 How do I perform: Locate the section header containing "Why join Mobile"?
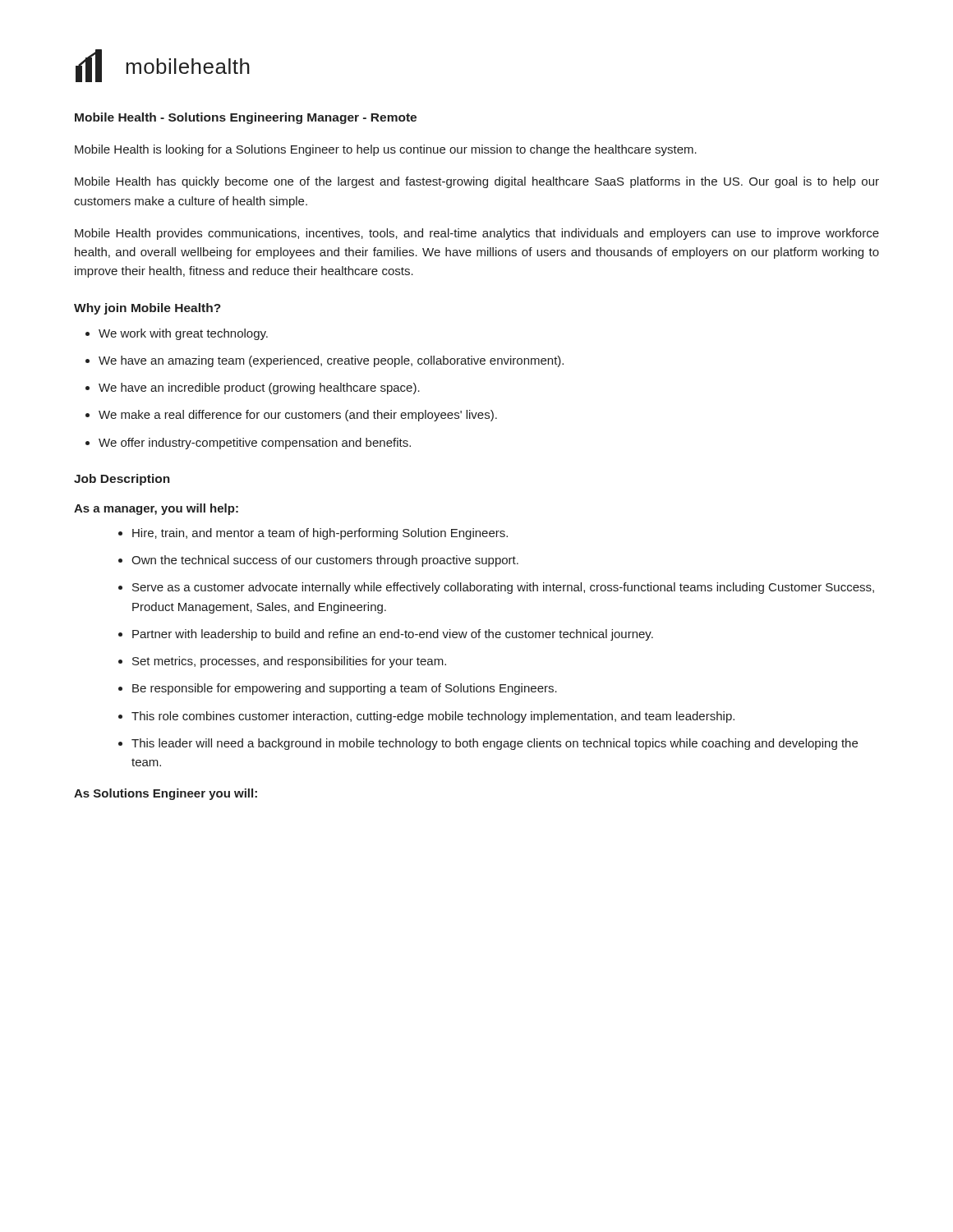[148, 307]
